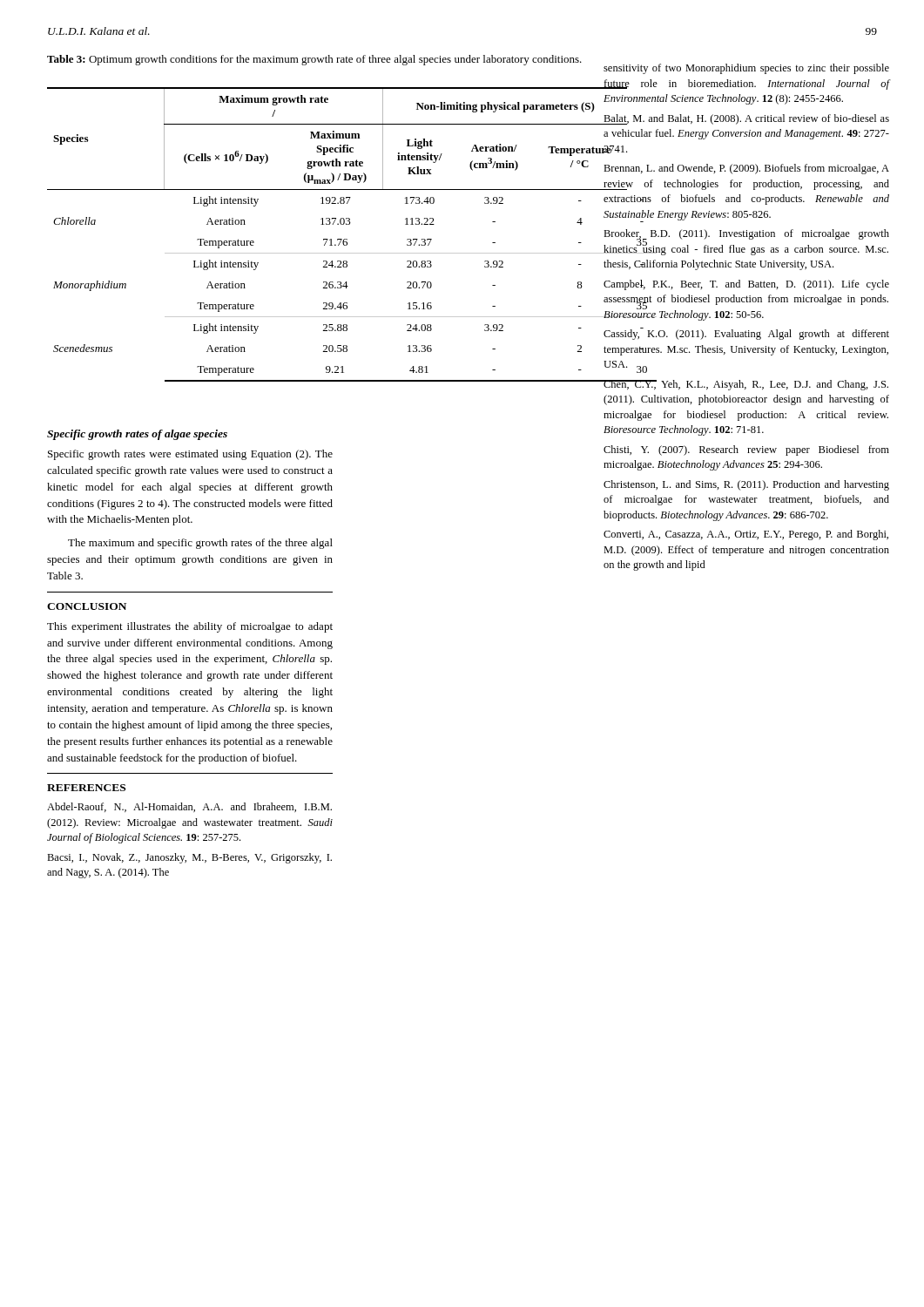This screenshot has width=924, height=1307.
Task: Find the block on this page that starts "Abdel-Raouf, N., Al-Homaidan, A.A. and"
Action: [x=190, y=822]
